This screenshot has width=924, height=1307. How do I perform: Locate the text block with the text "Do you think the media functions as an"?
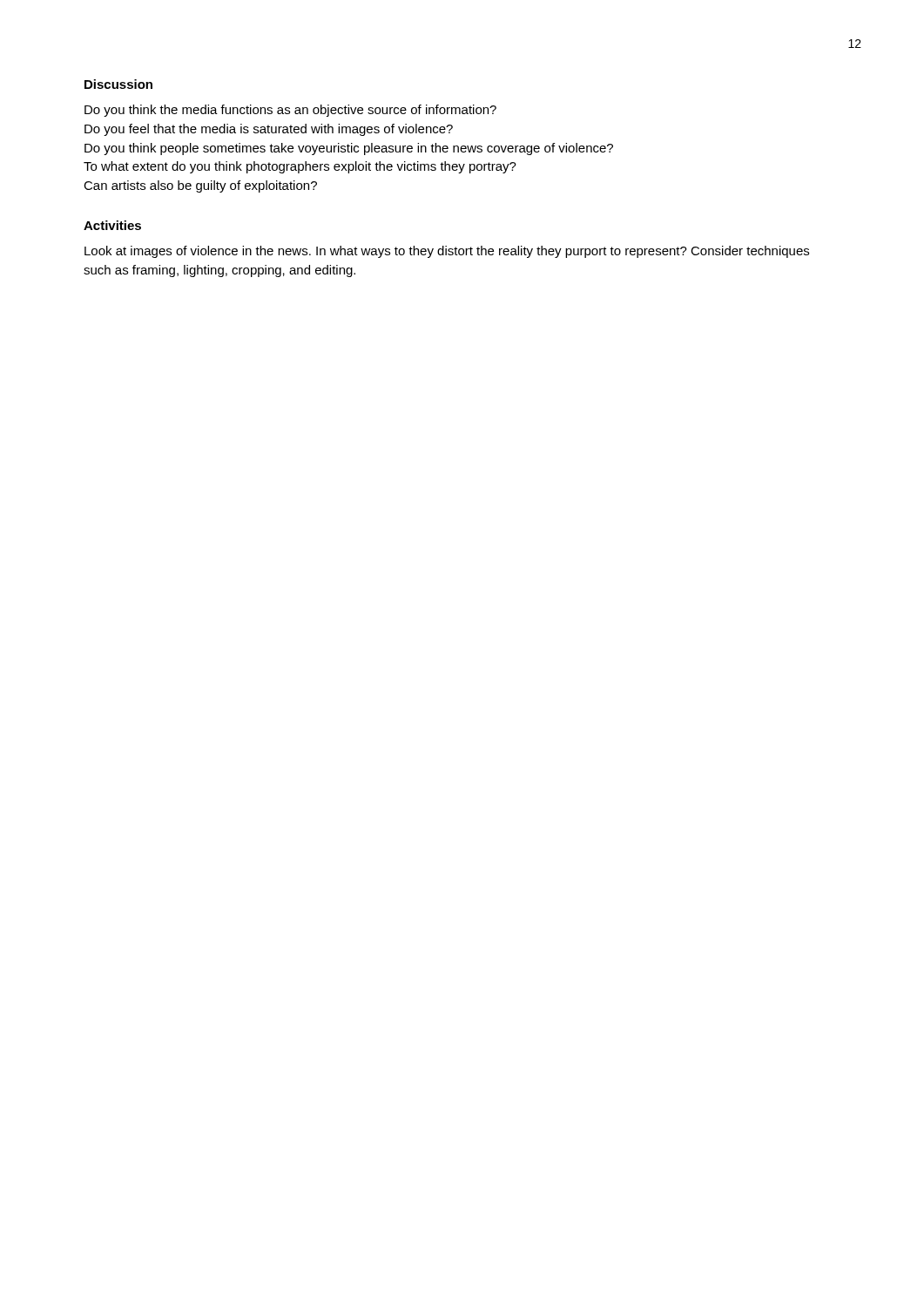[349, 147]
